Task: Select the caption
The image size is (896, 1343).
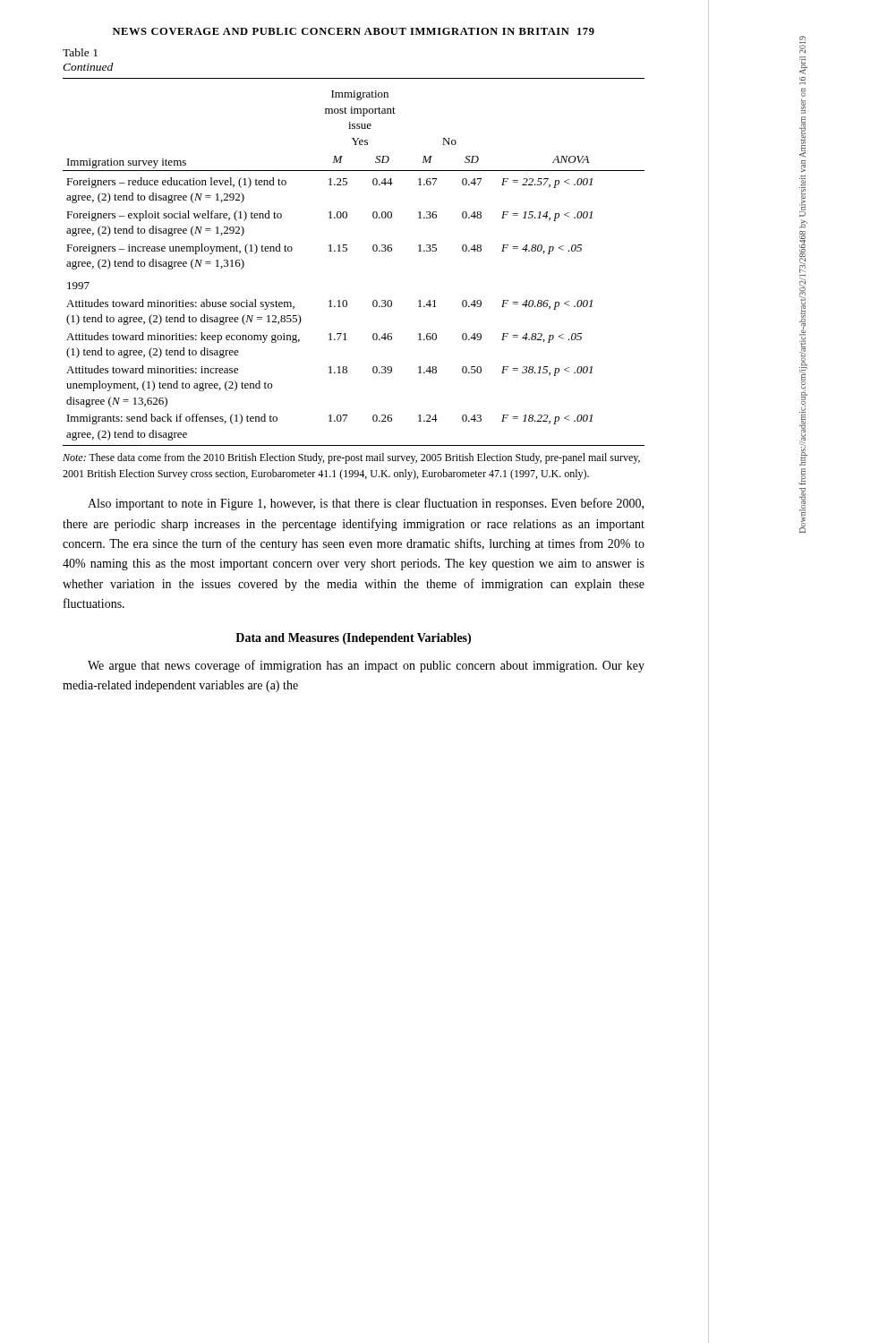Action: click(88, 60)
